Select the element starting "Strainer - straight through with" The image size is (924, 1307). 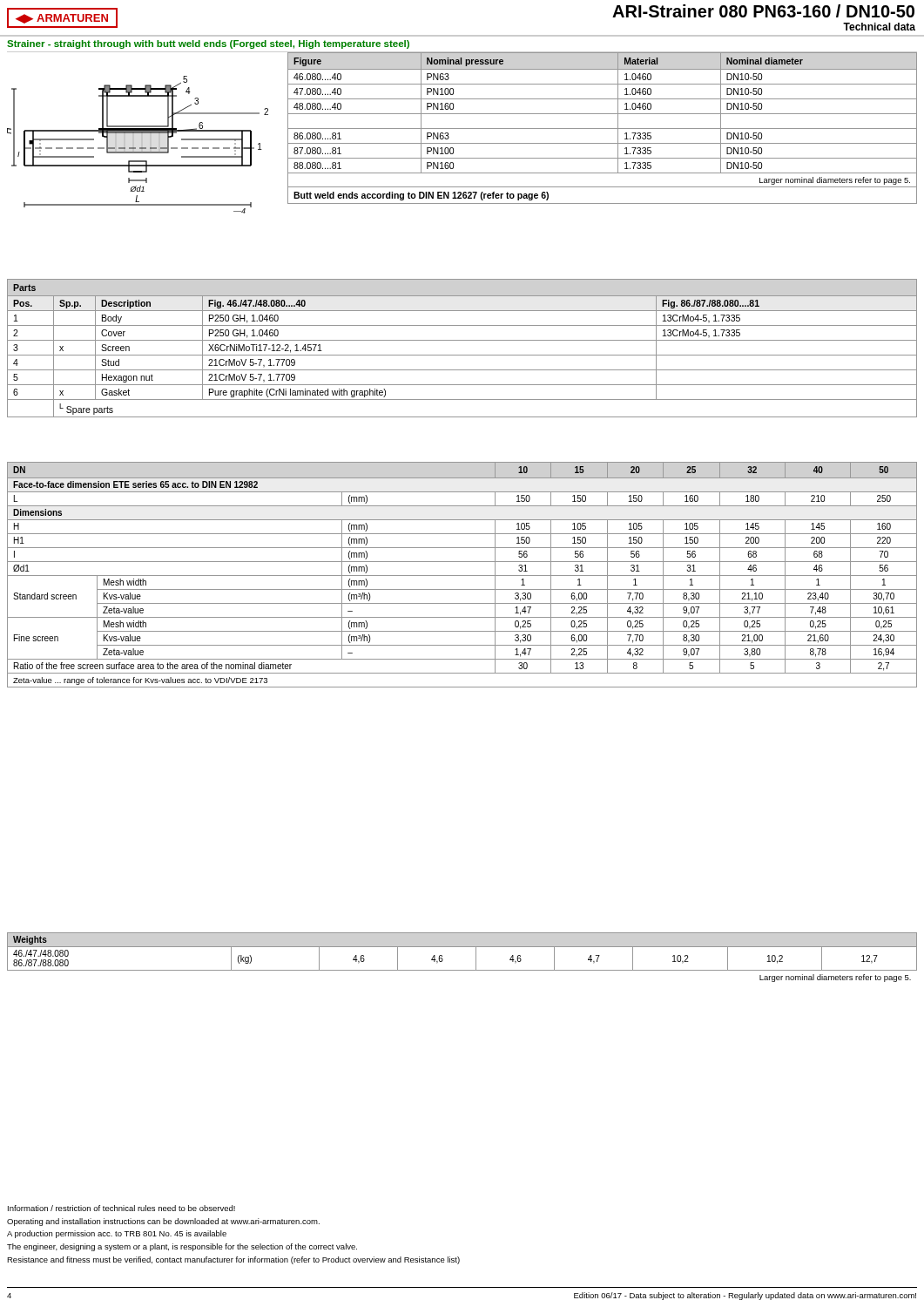click(x=208, y=44)
